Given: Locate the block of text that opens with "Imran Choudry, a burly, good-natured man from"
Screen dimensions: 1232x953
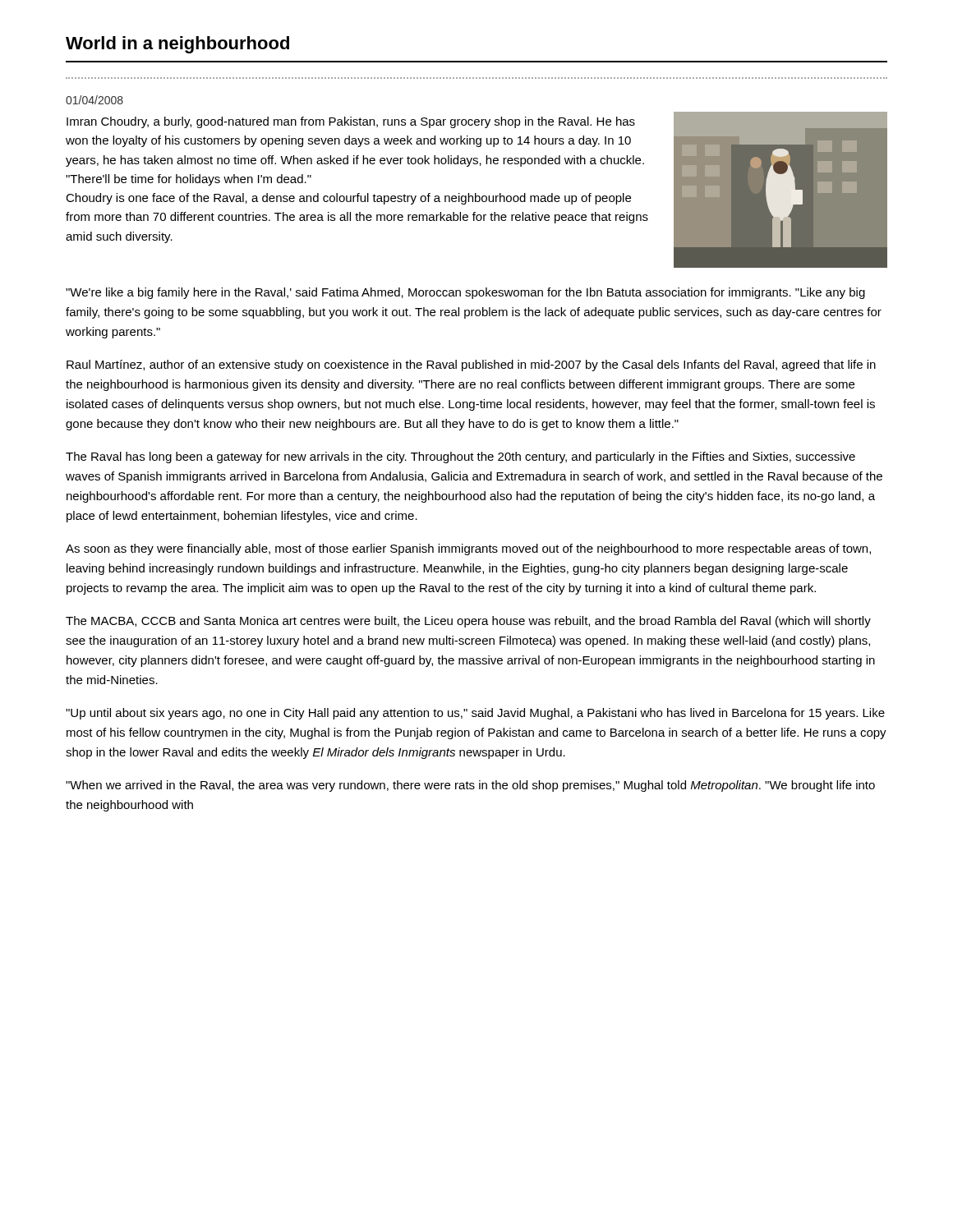Looking at the screenshot, I should (x=351, y=122).
